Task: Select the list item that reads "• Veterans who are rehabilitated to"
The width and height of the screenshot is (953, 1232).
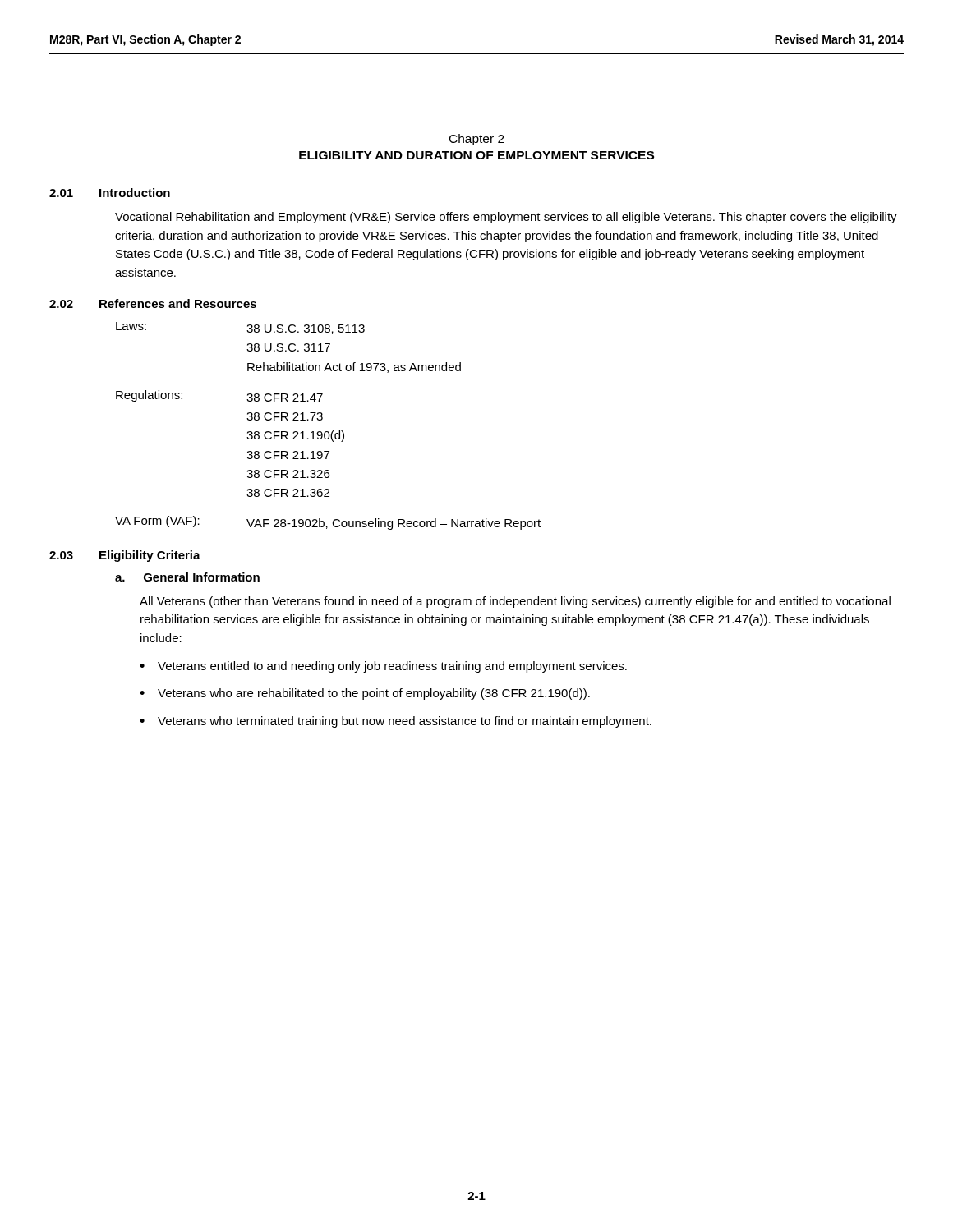Action: pos(522,694)
